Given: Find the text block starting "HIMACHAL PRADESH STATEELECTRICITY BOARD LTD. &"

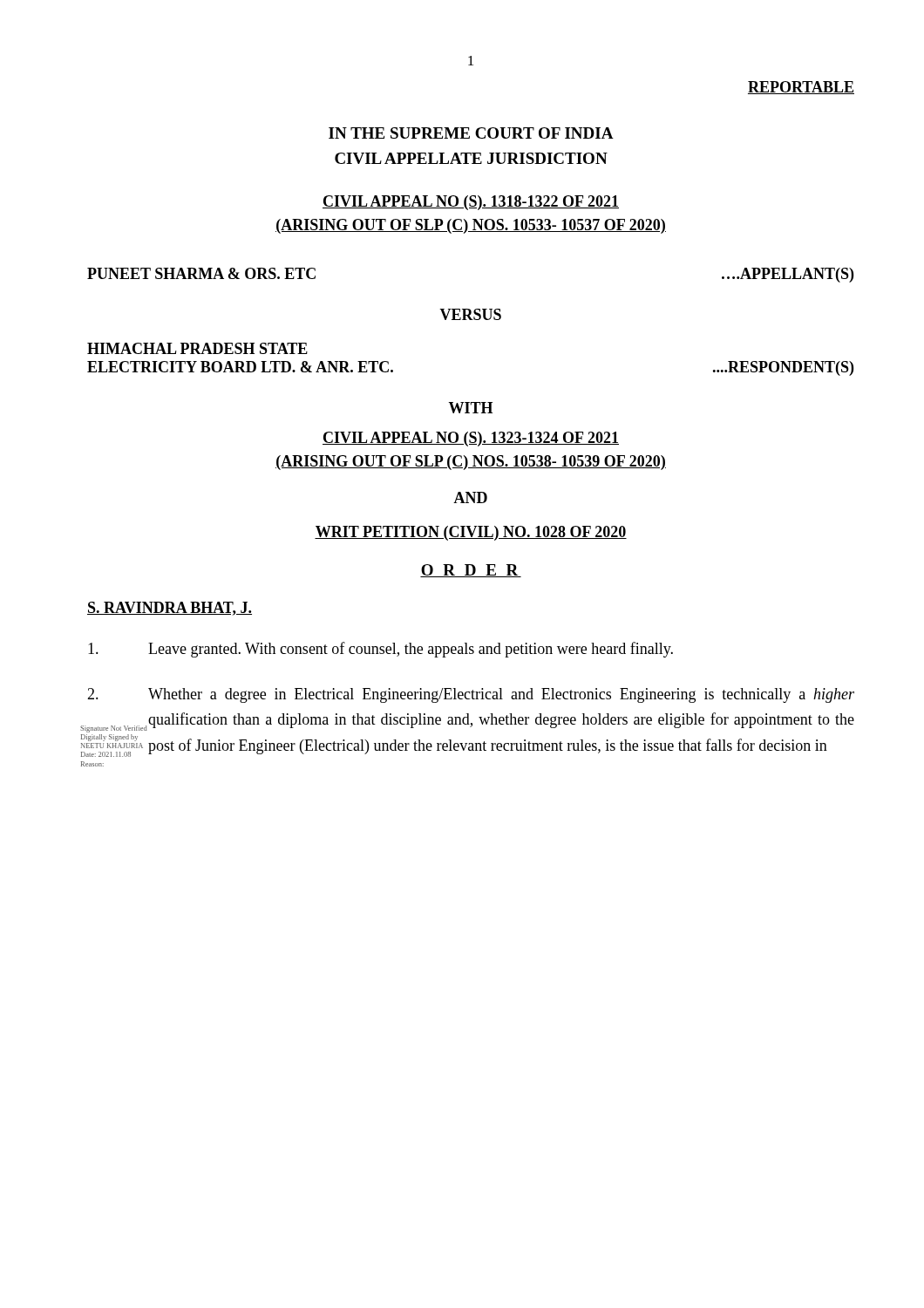Looking at the screenshot, I should click(x=197, y=348).
